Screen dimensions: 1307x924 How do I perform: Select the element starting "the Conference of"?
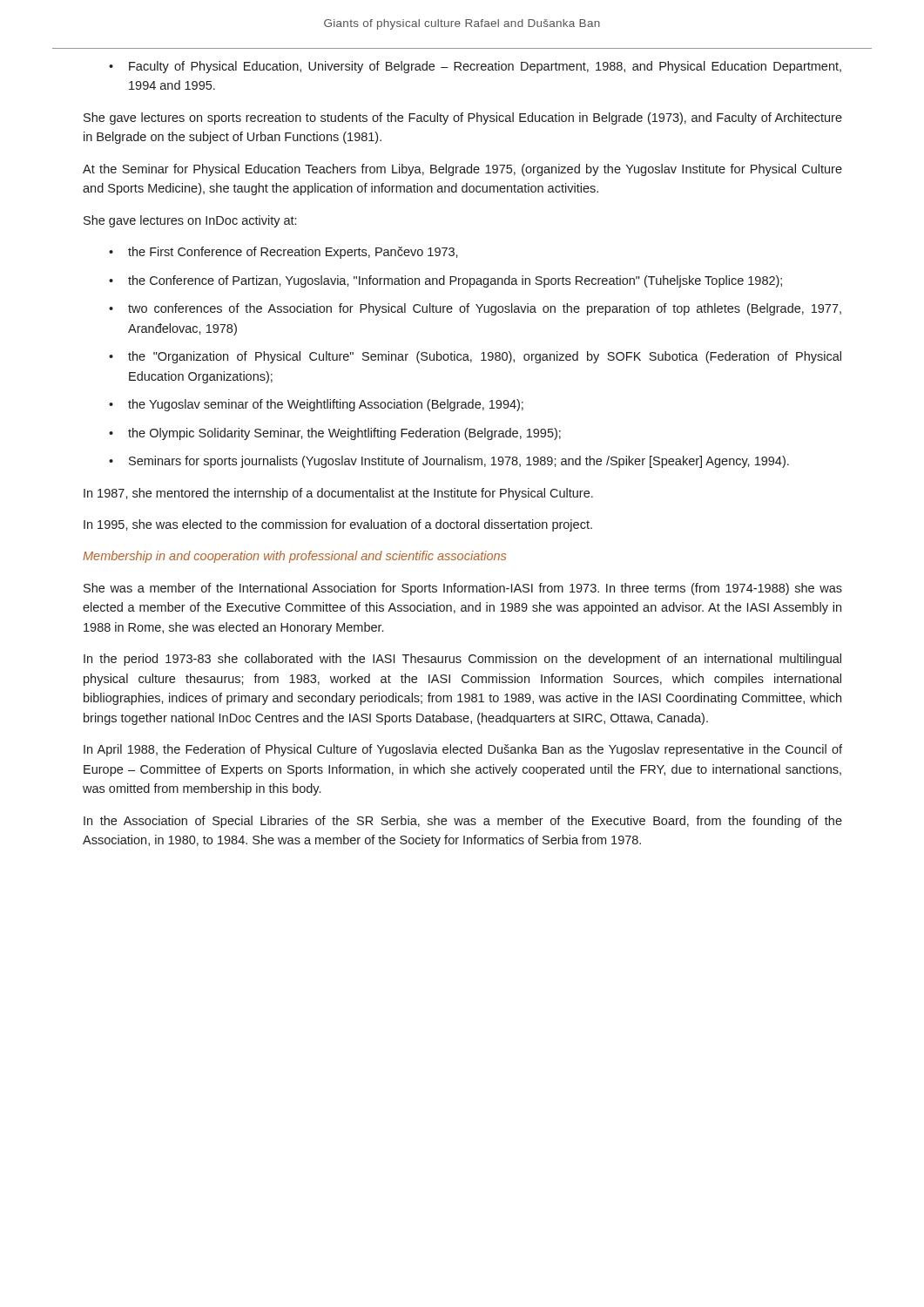point(475,281)
